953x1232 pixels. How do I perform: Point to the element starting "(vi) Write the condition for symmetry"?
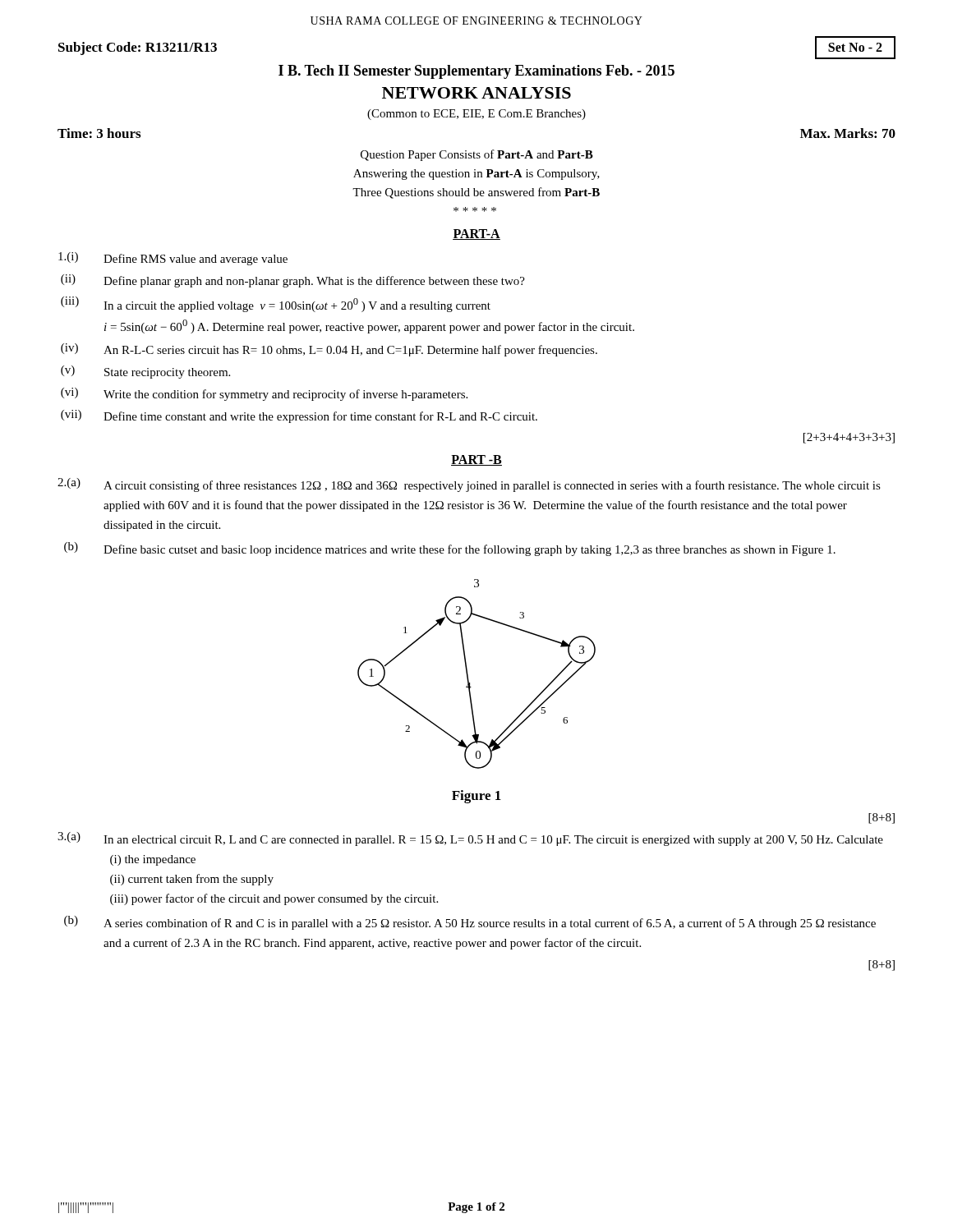tap(476, 395)
